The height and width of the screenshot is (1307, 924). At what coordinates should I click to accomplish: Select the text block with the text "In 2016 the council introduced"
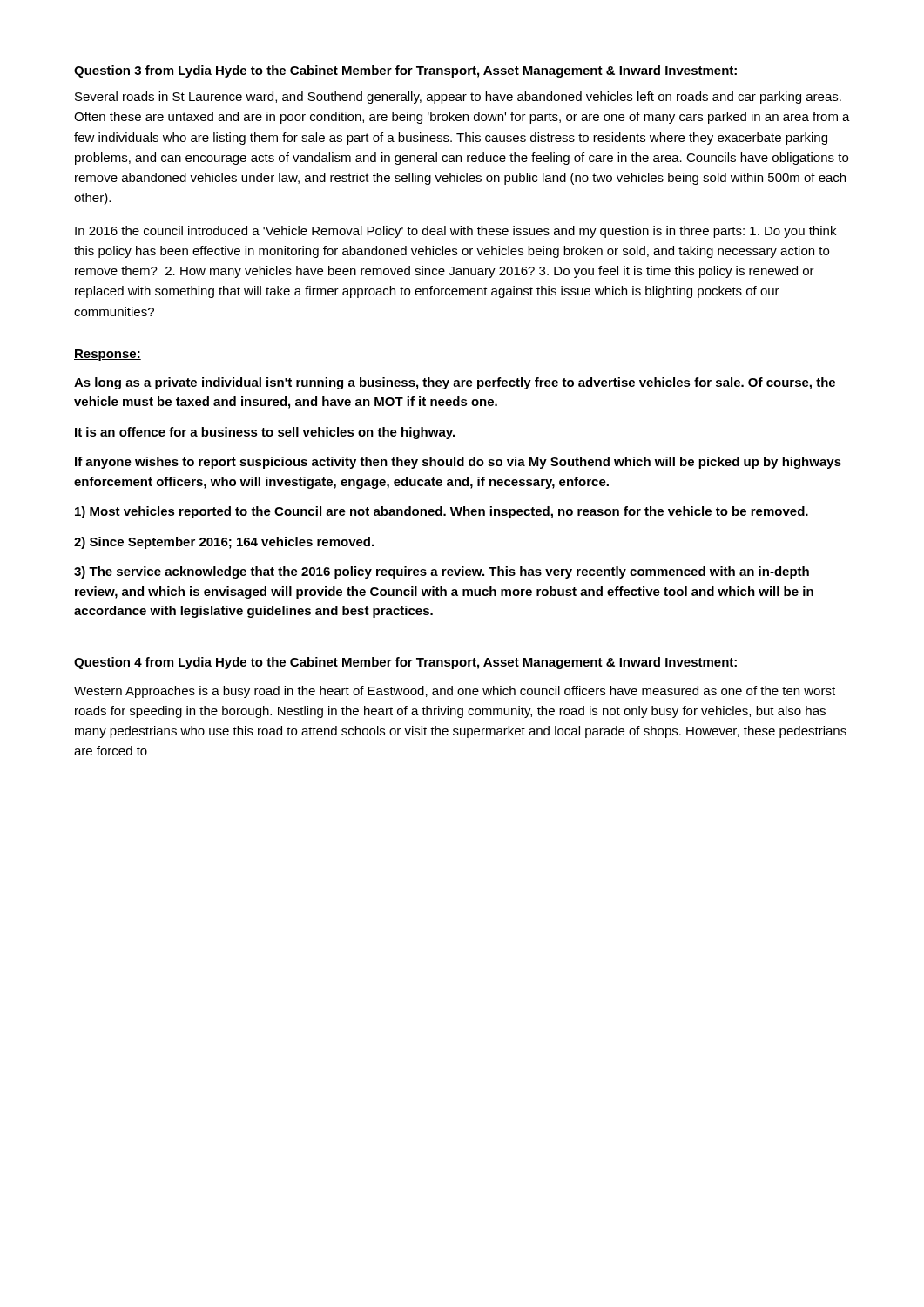click(455, 271)
